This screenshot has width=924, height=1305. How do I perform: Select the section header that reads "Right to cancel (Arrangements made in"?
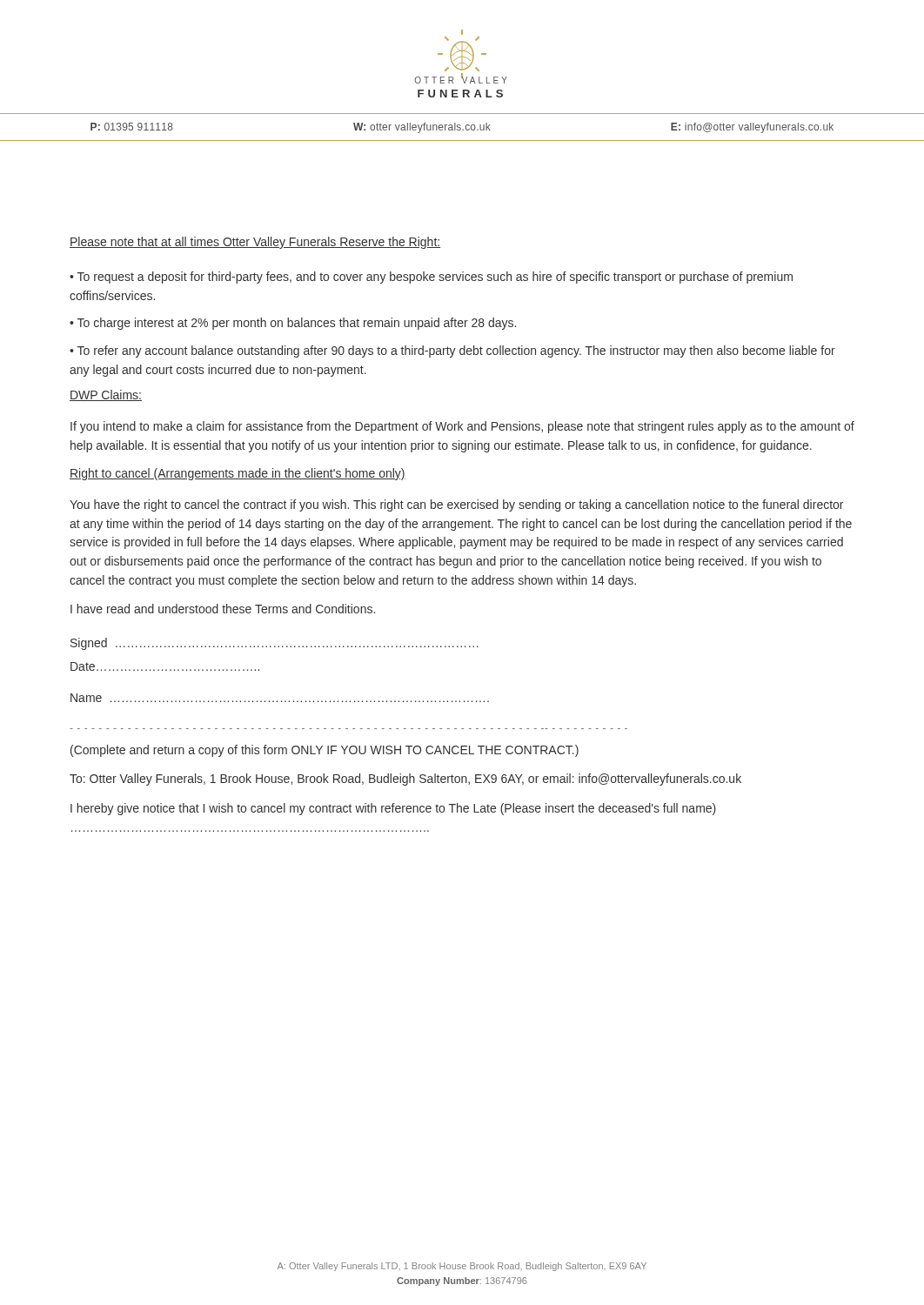tap(237, 473)
